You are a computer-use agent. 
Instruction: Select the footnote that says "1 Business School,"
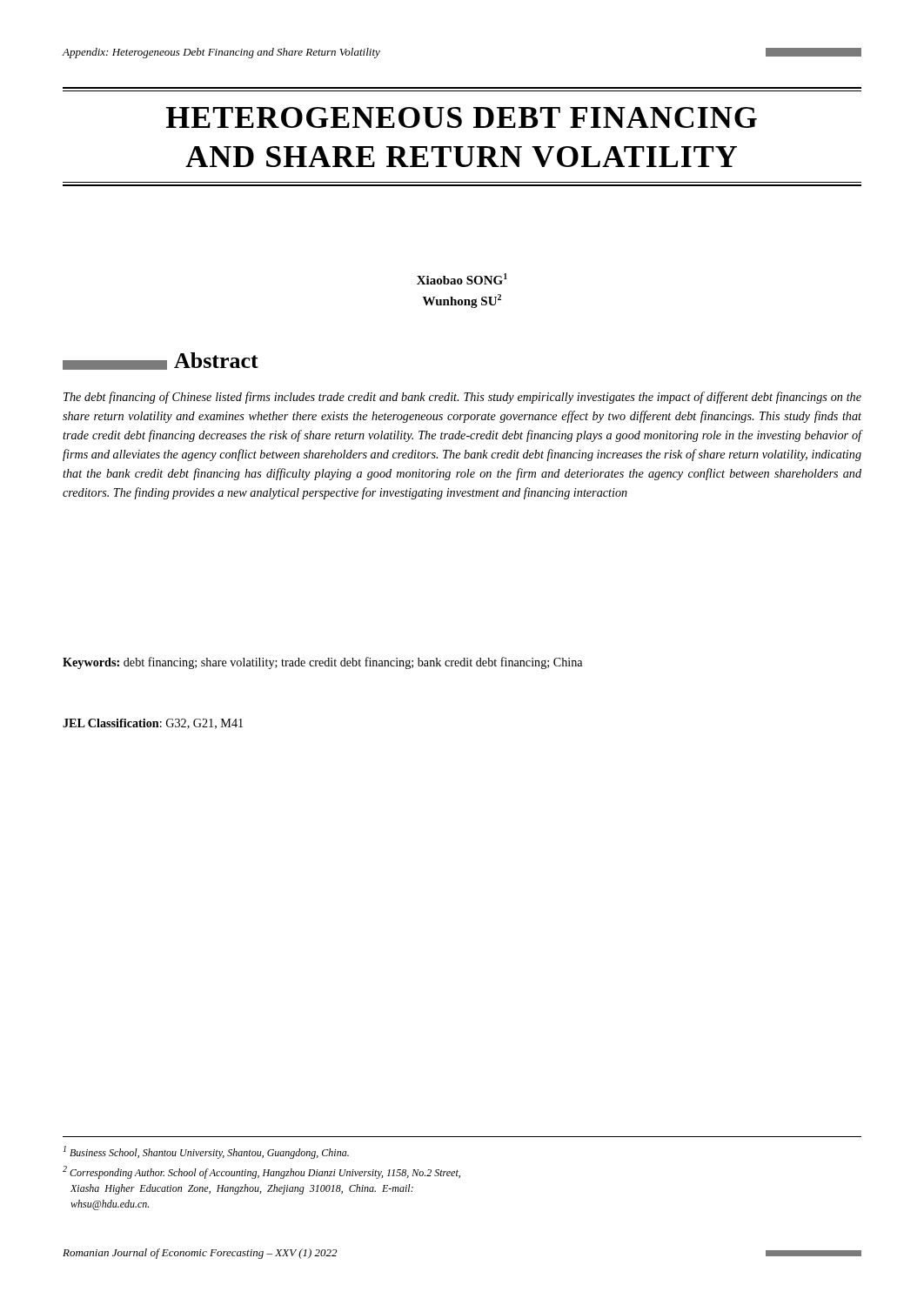click(206, 1152)
